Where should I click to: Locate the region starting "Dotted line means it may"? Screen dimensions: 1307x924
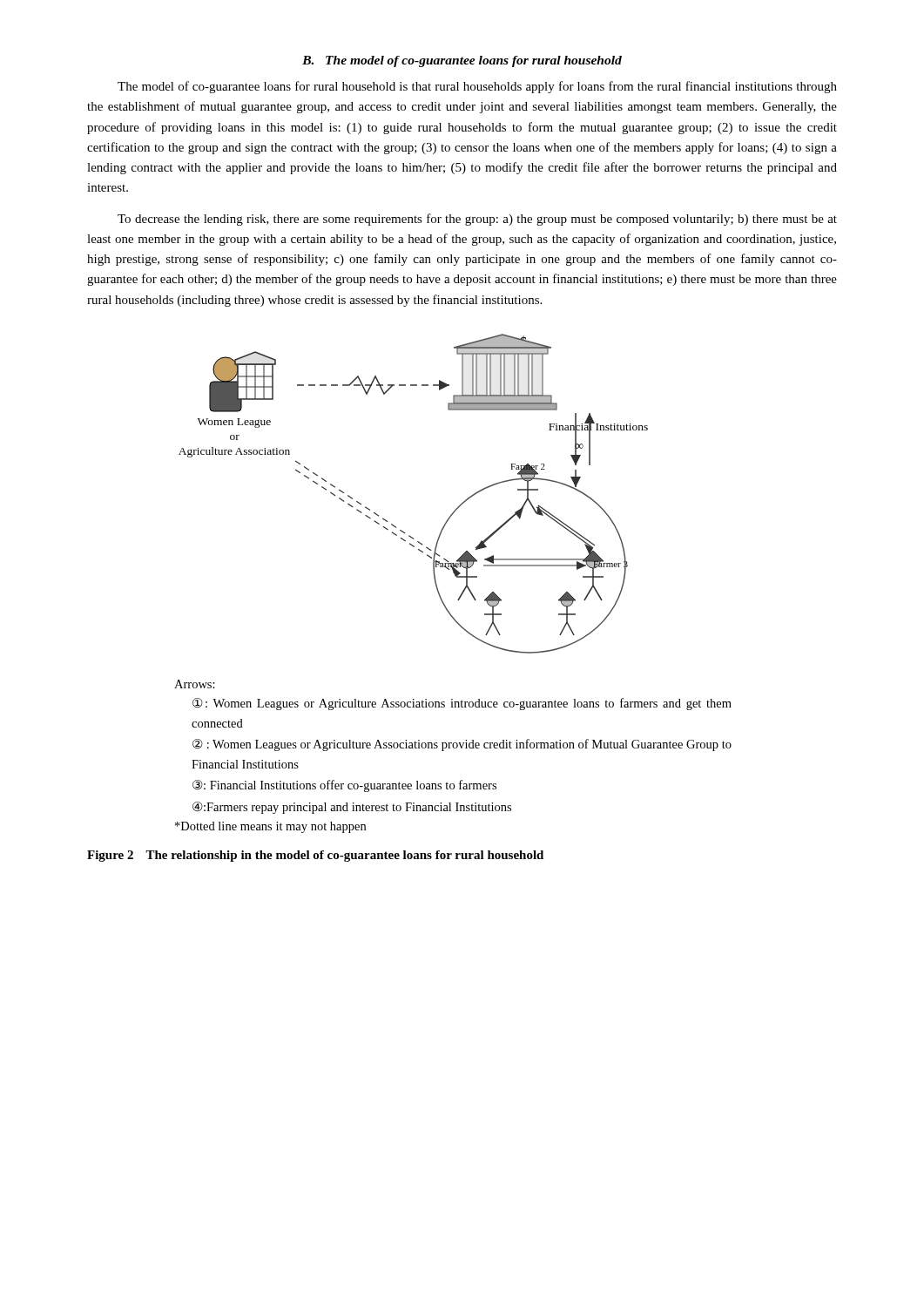tap(270, 826)
